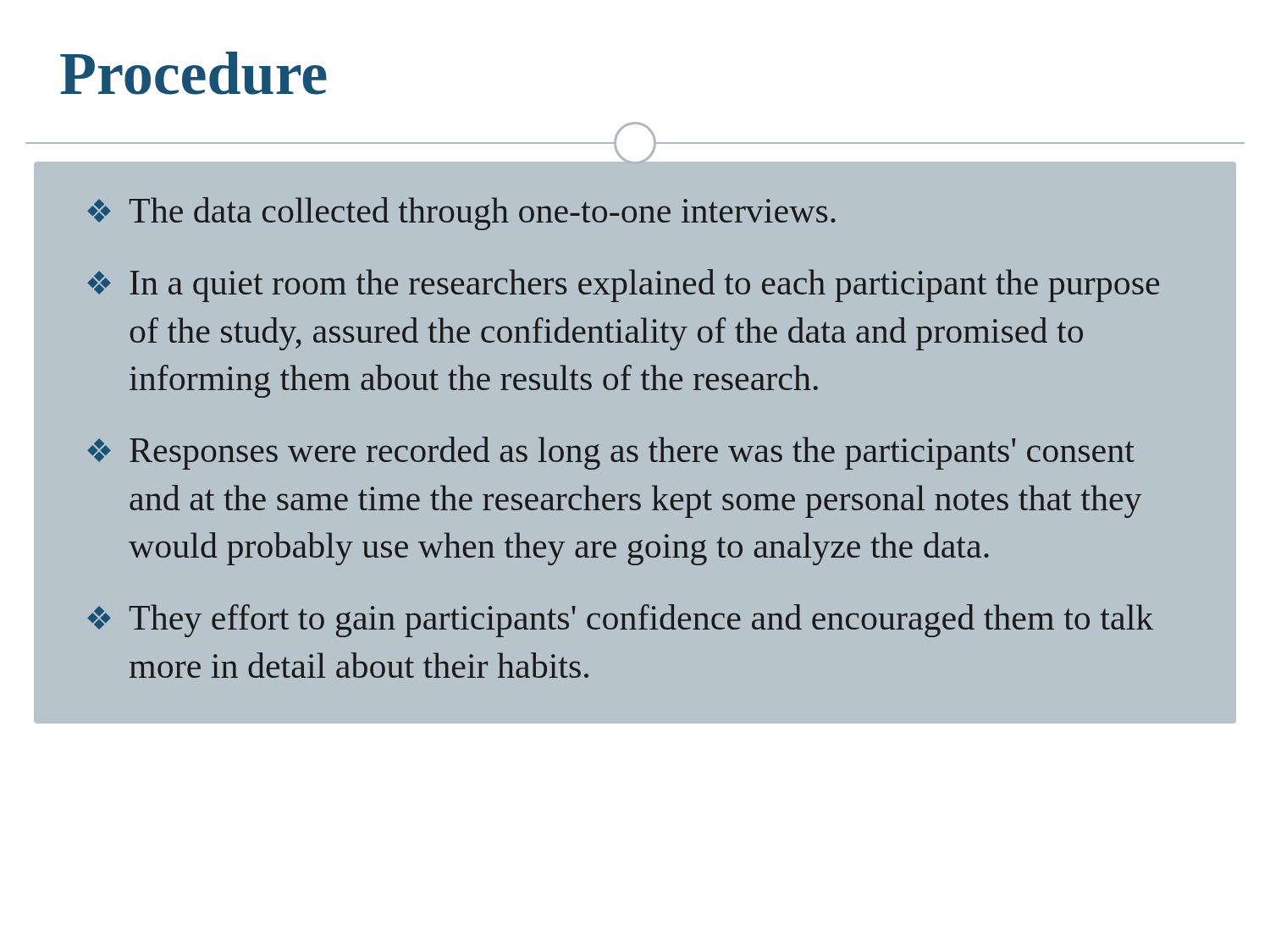This screenshot has height=952, width=1270.
Task: Click the passage that begins "❖ The data collected through"
Action: [635, 211]
